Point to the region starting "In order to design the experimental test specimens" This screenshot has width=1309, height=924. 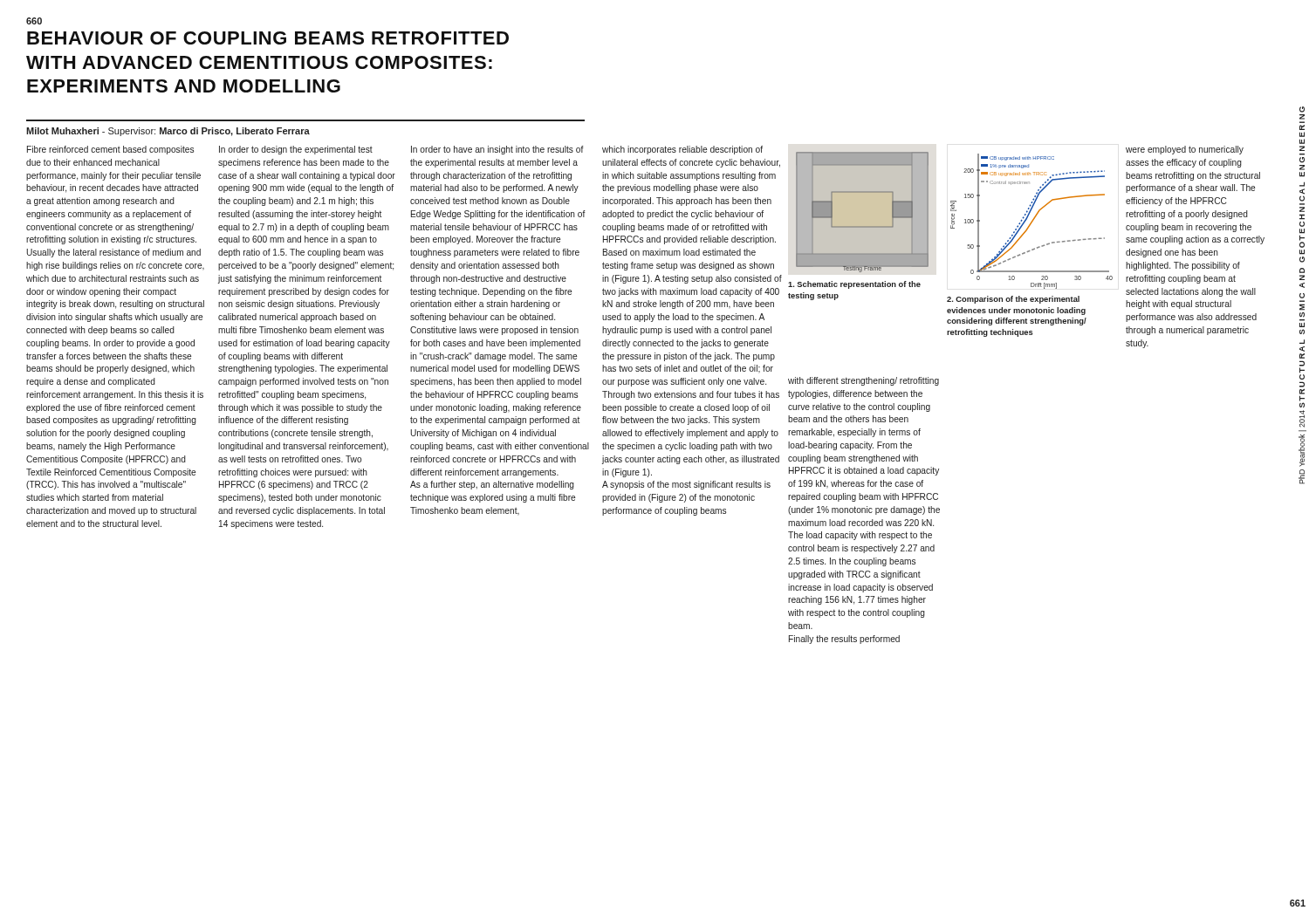pyautogui.click(x=307, y=337)
